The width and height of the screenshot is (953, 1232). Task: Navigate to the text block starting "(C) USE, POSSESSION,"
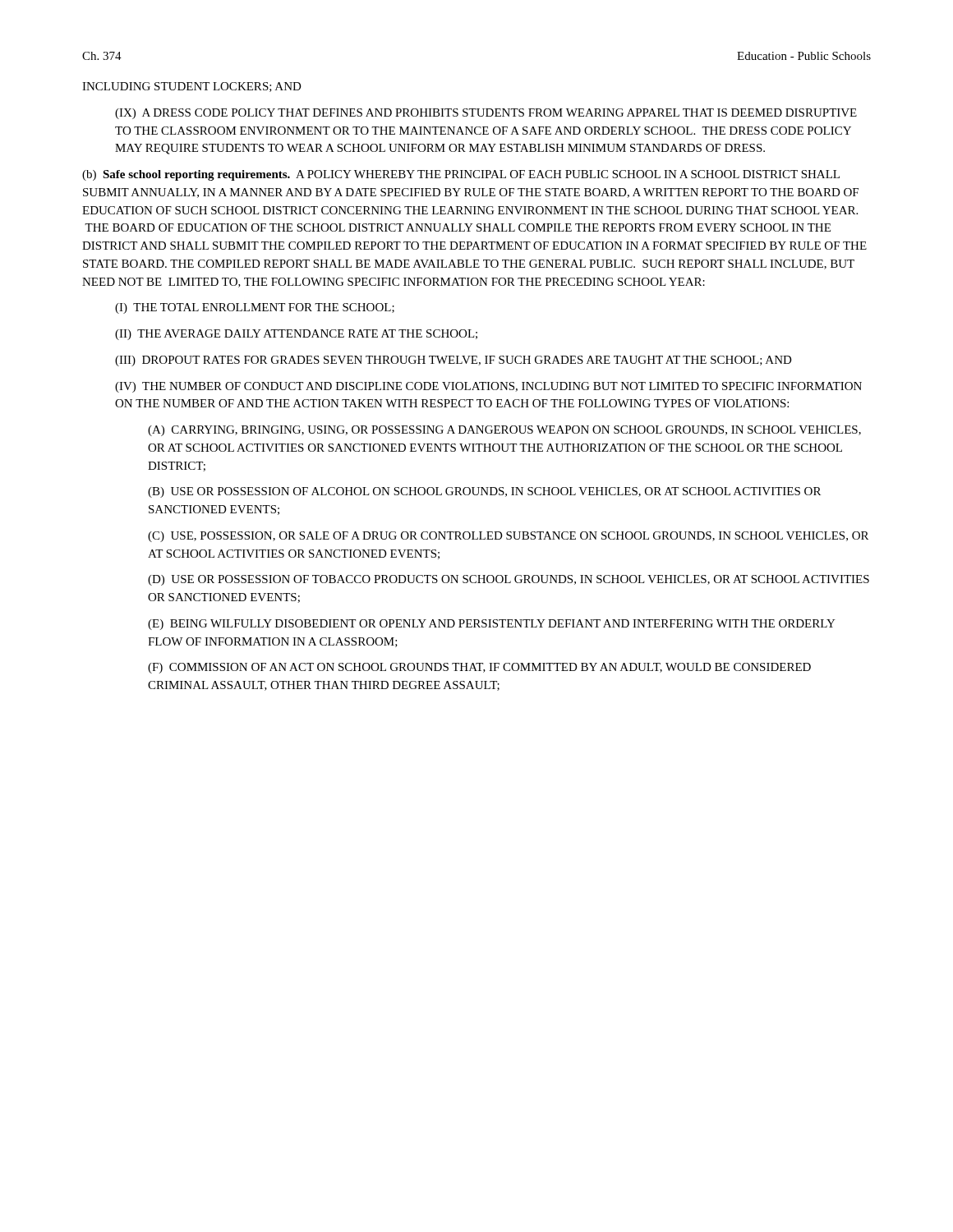(509, 545)
